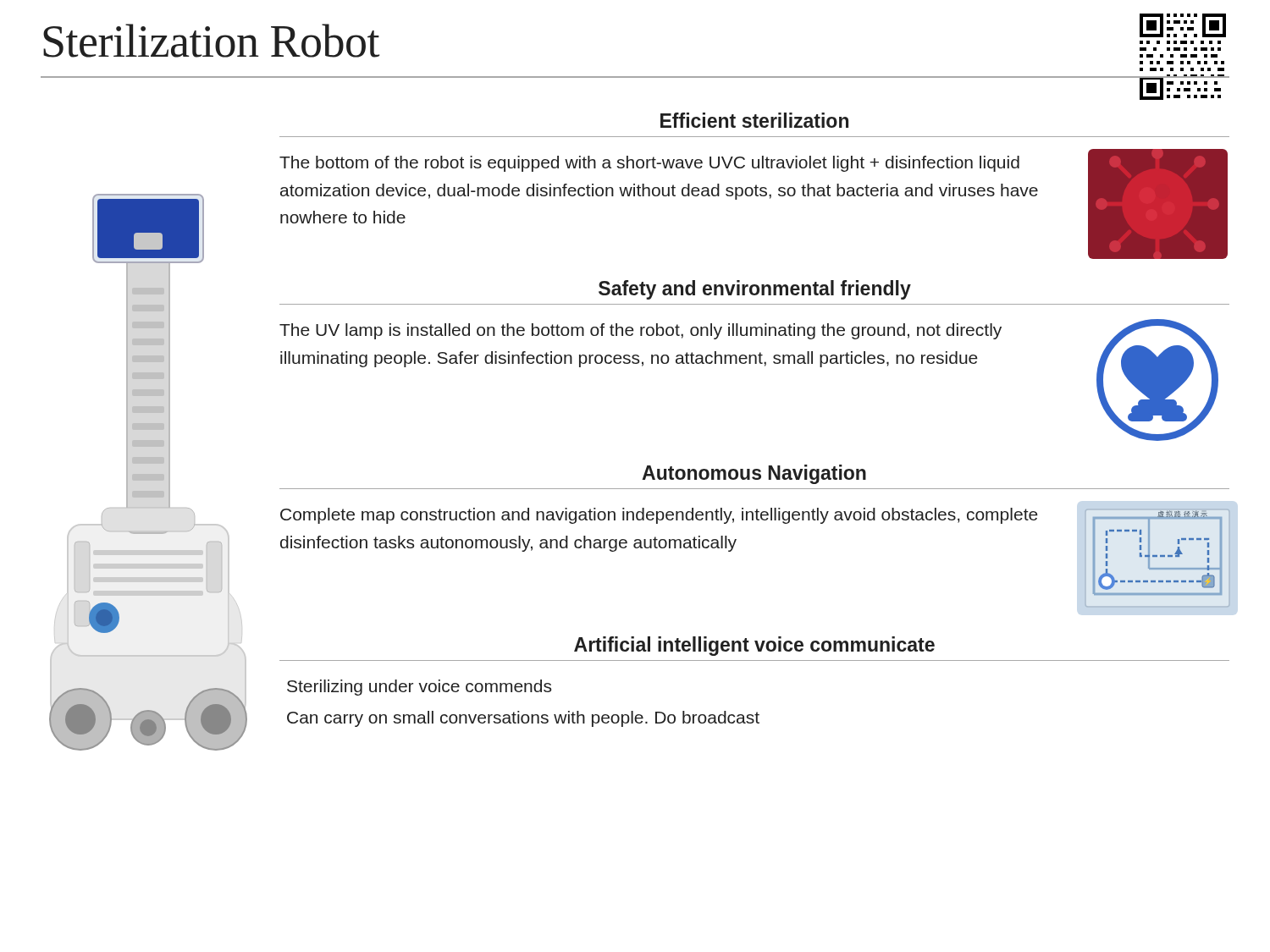Locate the element starting "Safety and environmental"

click(x=754, y=289)
